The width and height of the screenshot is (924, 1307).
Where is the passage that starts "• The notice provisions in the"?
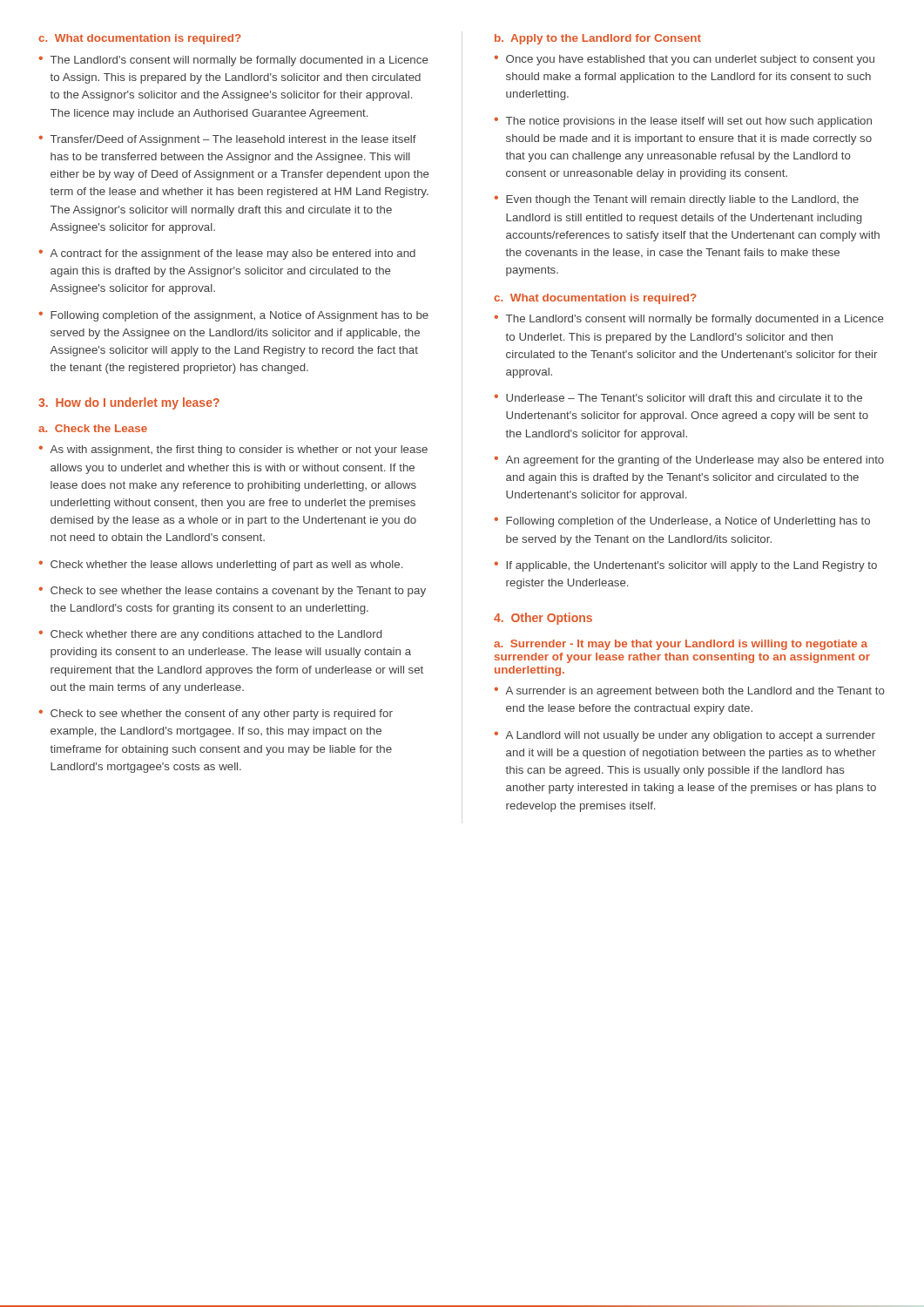point(690,147)
